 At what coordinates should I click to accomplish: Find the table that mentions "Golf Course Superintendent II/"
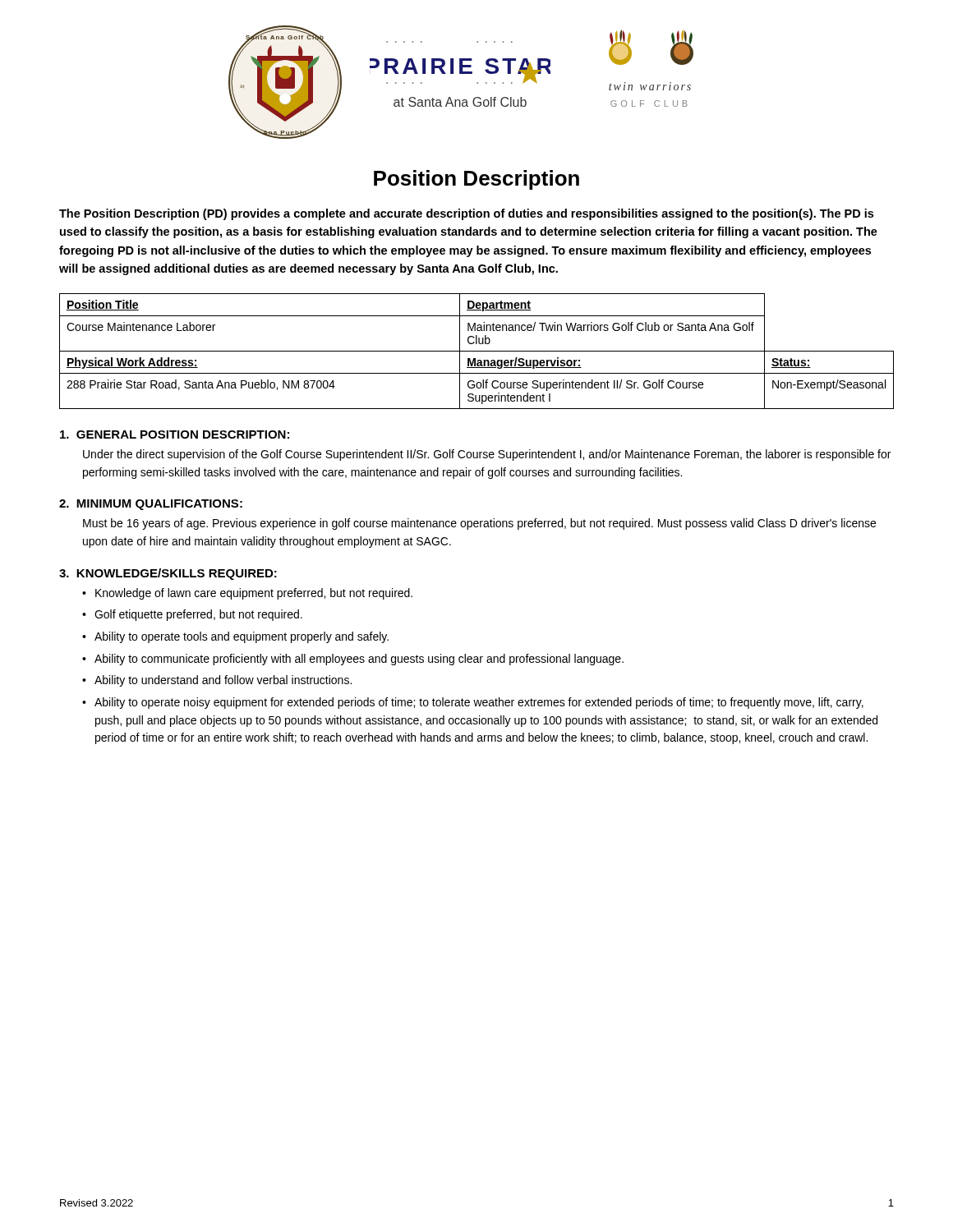(x=476, y=351)
